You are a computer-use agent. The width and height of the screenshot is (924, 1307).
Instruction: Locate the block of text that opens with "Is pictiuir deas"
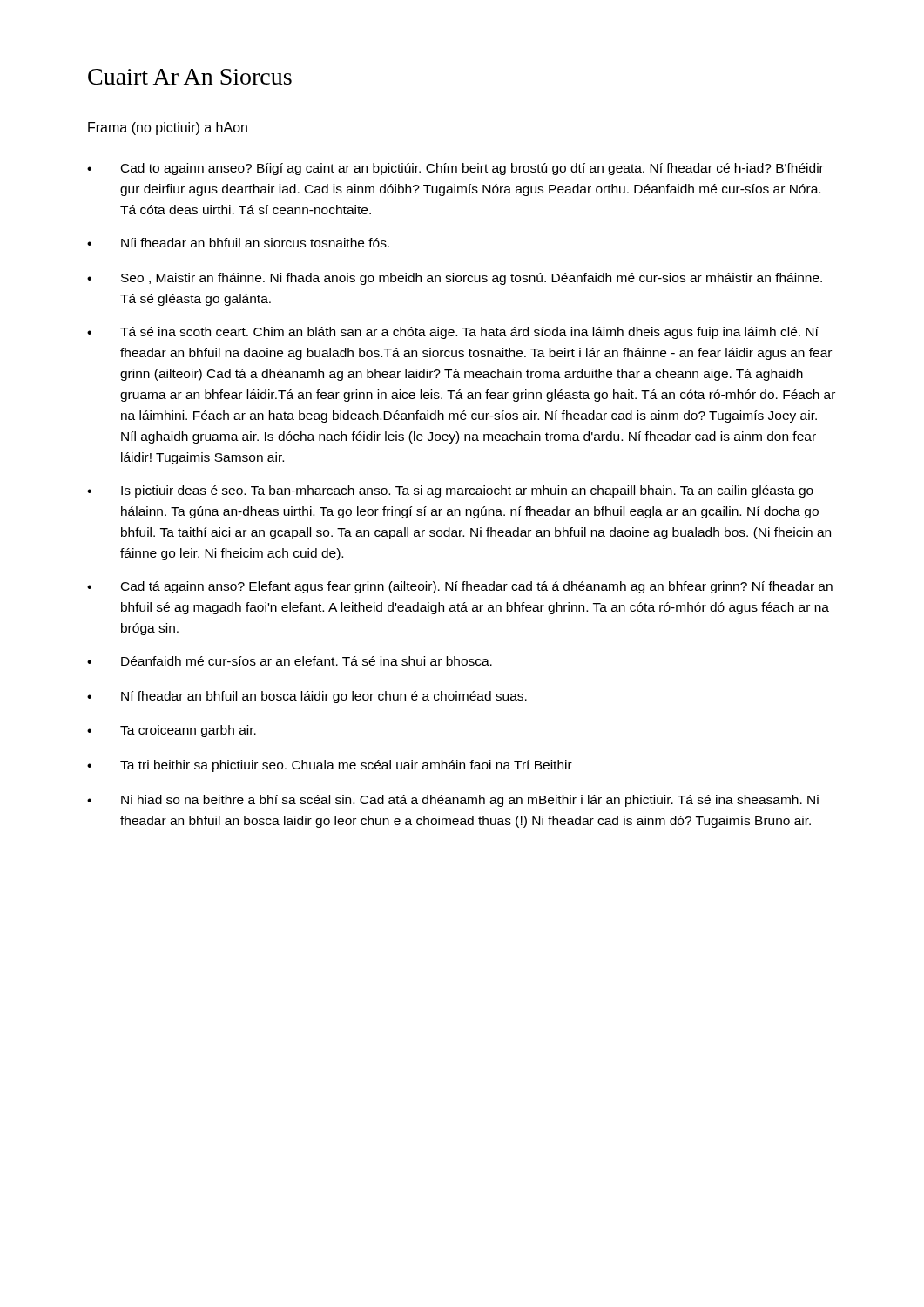(x=462, y=522)
